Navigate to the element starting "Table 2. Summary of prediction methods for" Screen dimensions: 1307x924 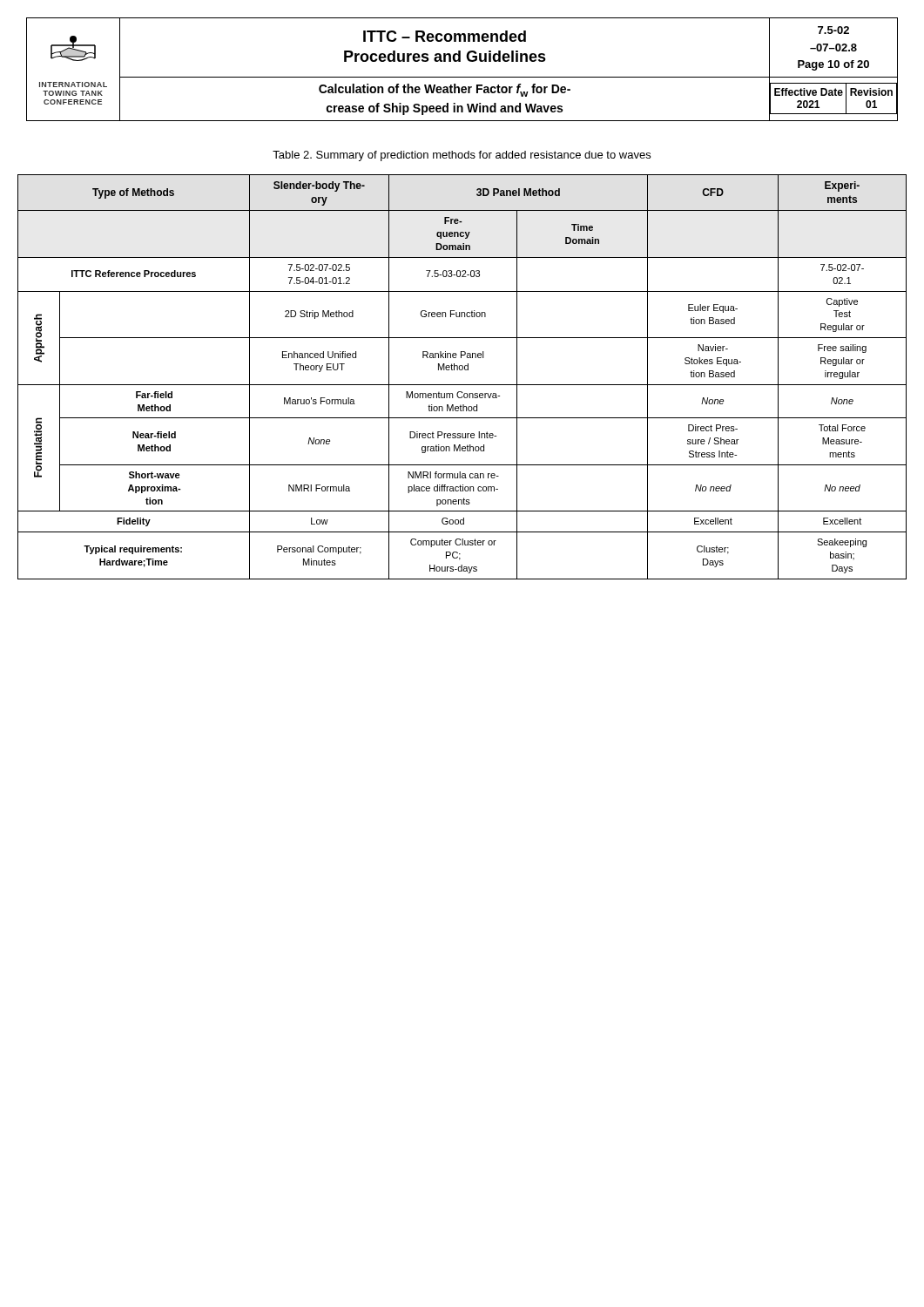[x=462, y=155]
